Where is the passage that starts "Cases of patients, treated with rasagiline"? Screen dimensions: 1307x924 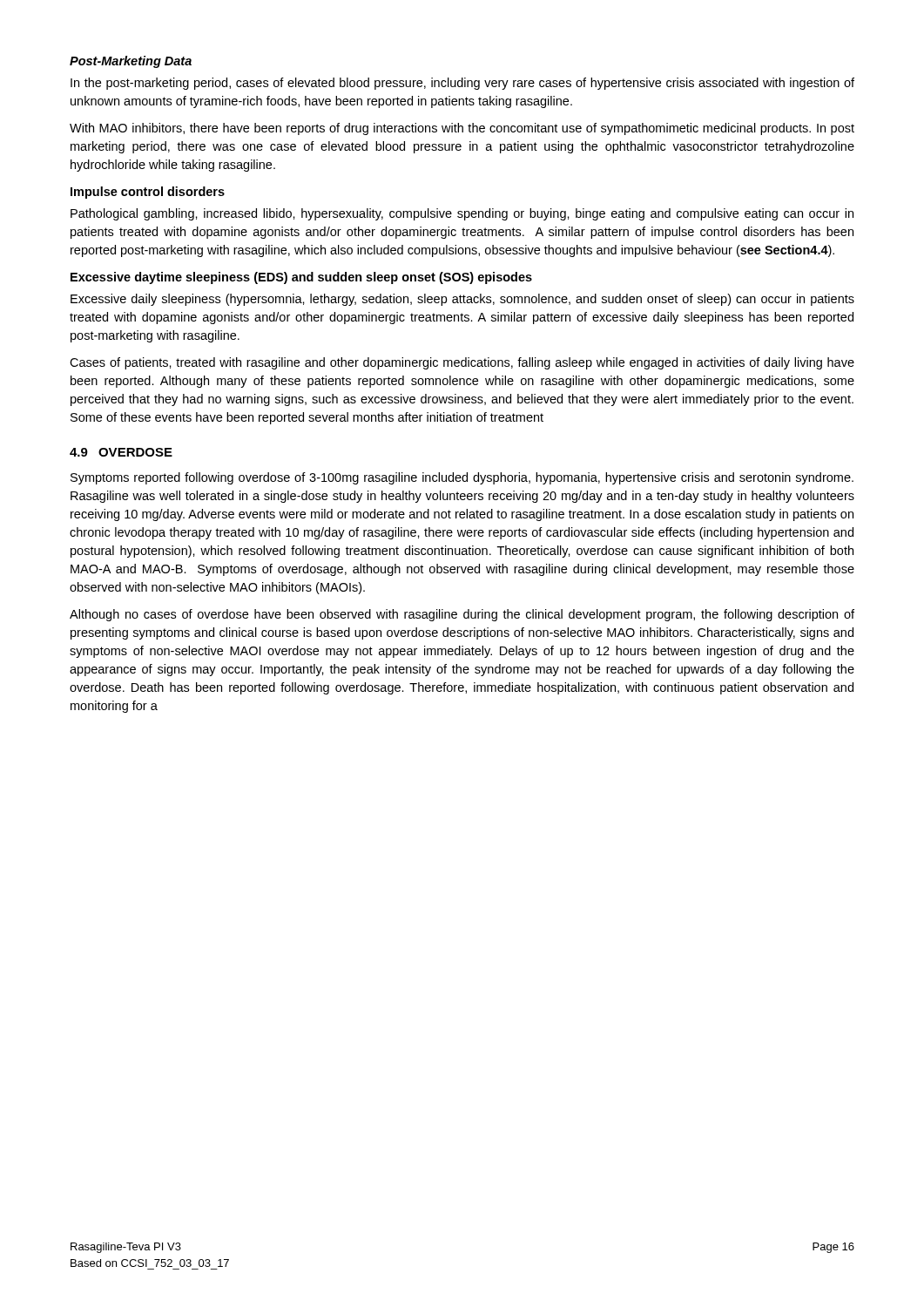(x=462, y=391)
